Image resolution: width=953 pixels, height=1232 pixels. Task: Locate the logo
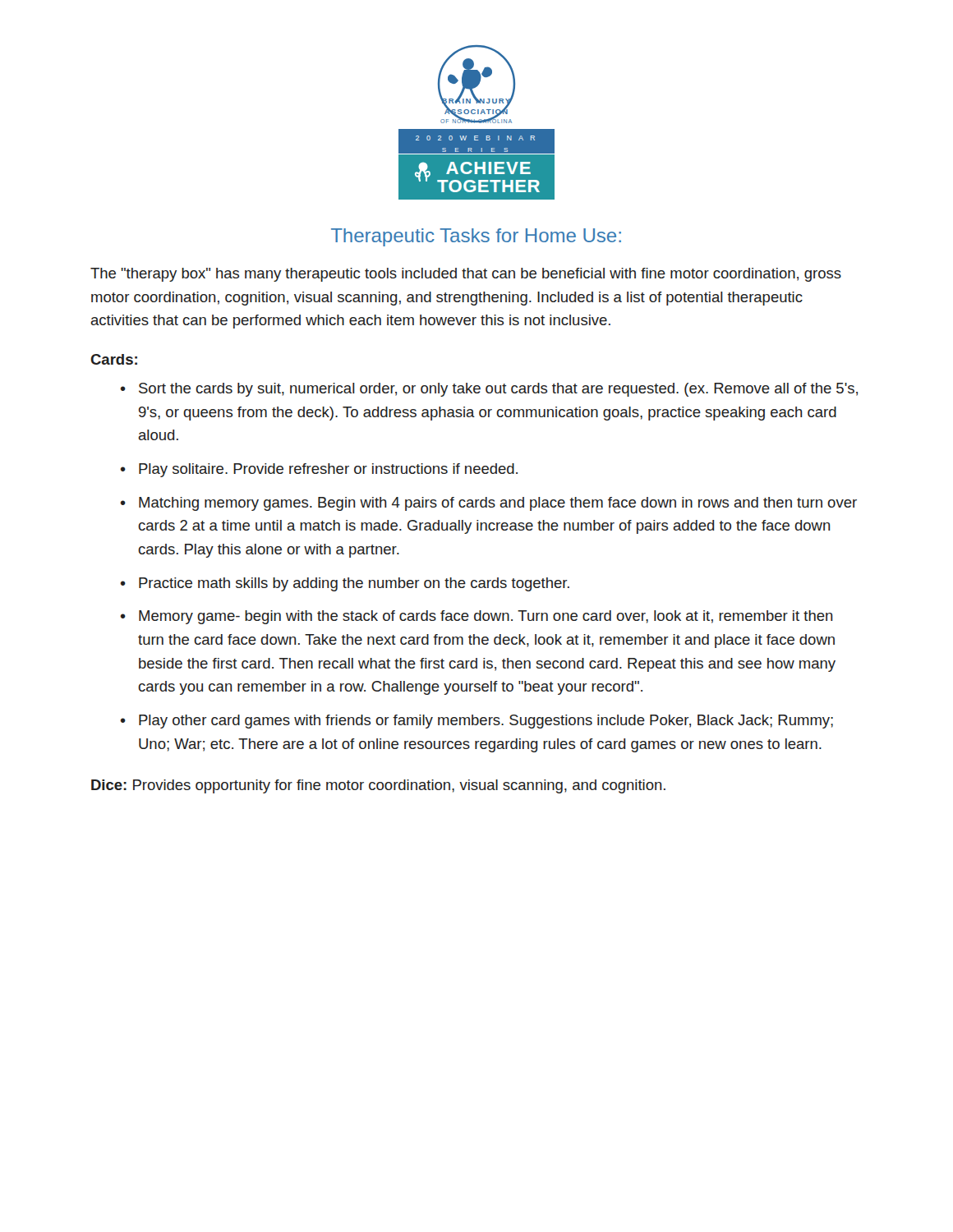(x=476, y=121)
